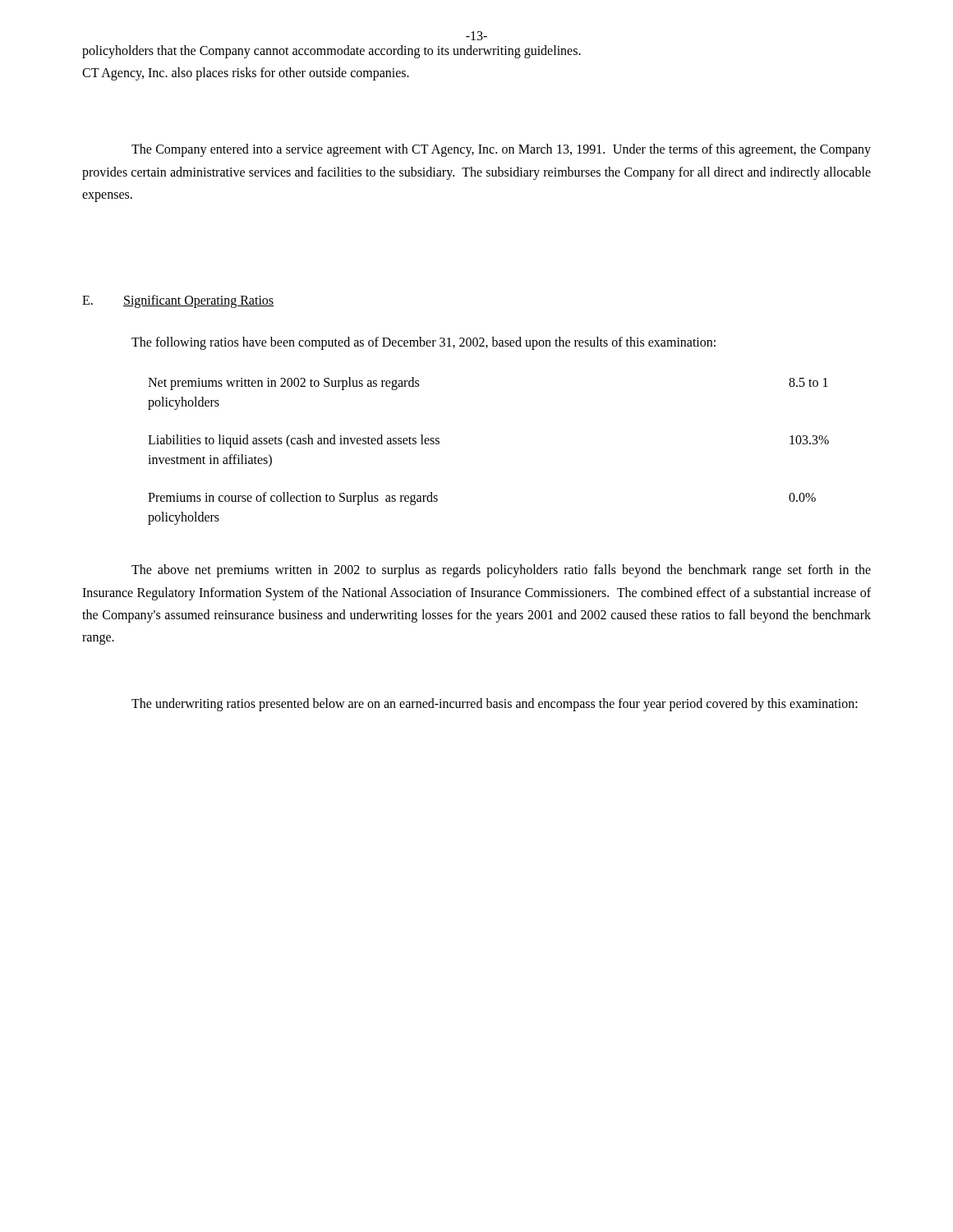953x1232 pixels.
Task: Find the text block containing "The above net premiums"
Action: point(476,603)
